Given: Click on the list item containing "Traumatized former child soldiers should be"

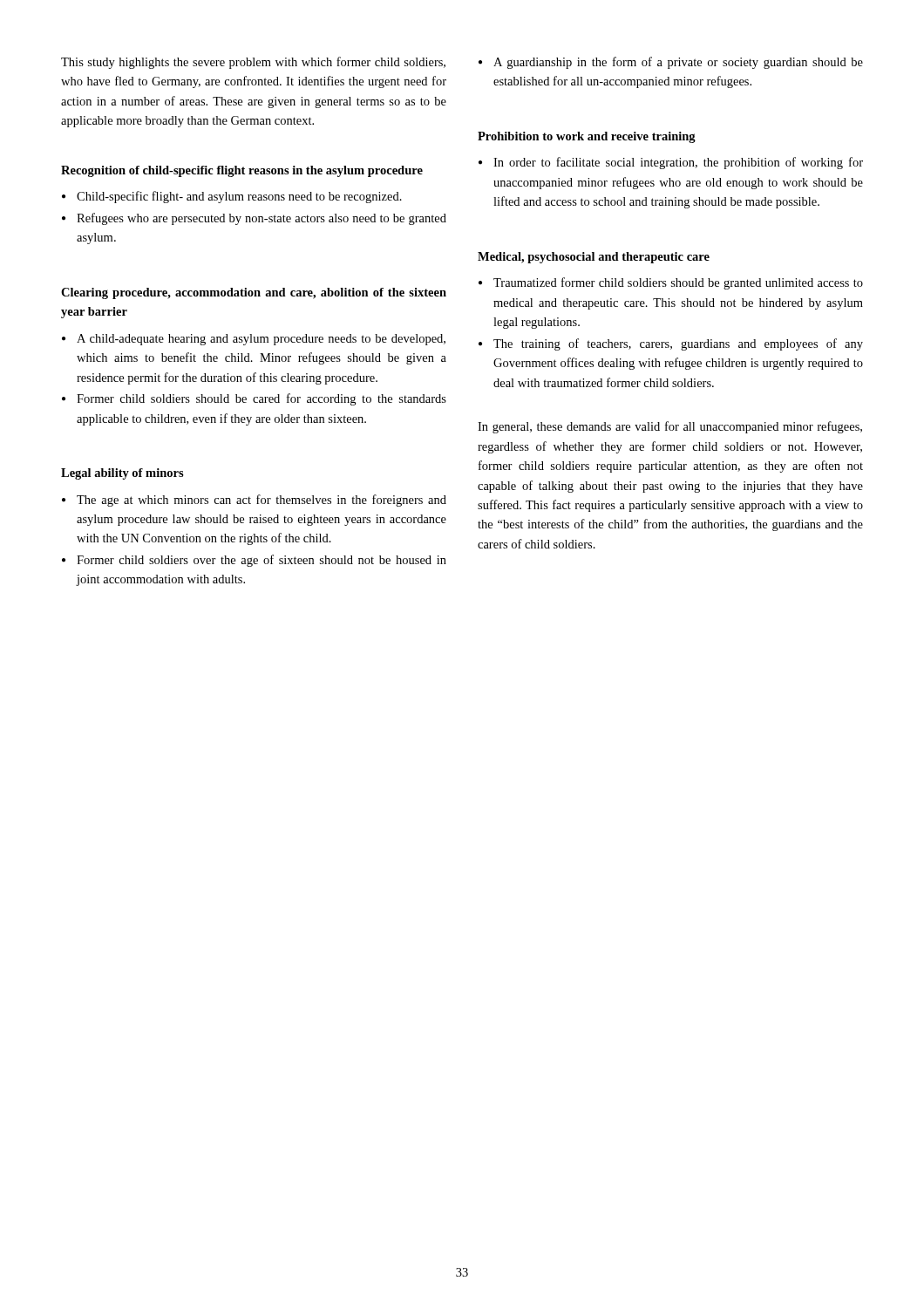Looking at the screenshot, I should coord(678,302).
